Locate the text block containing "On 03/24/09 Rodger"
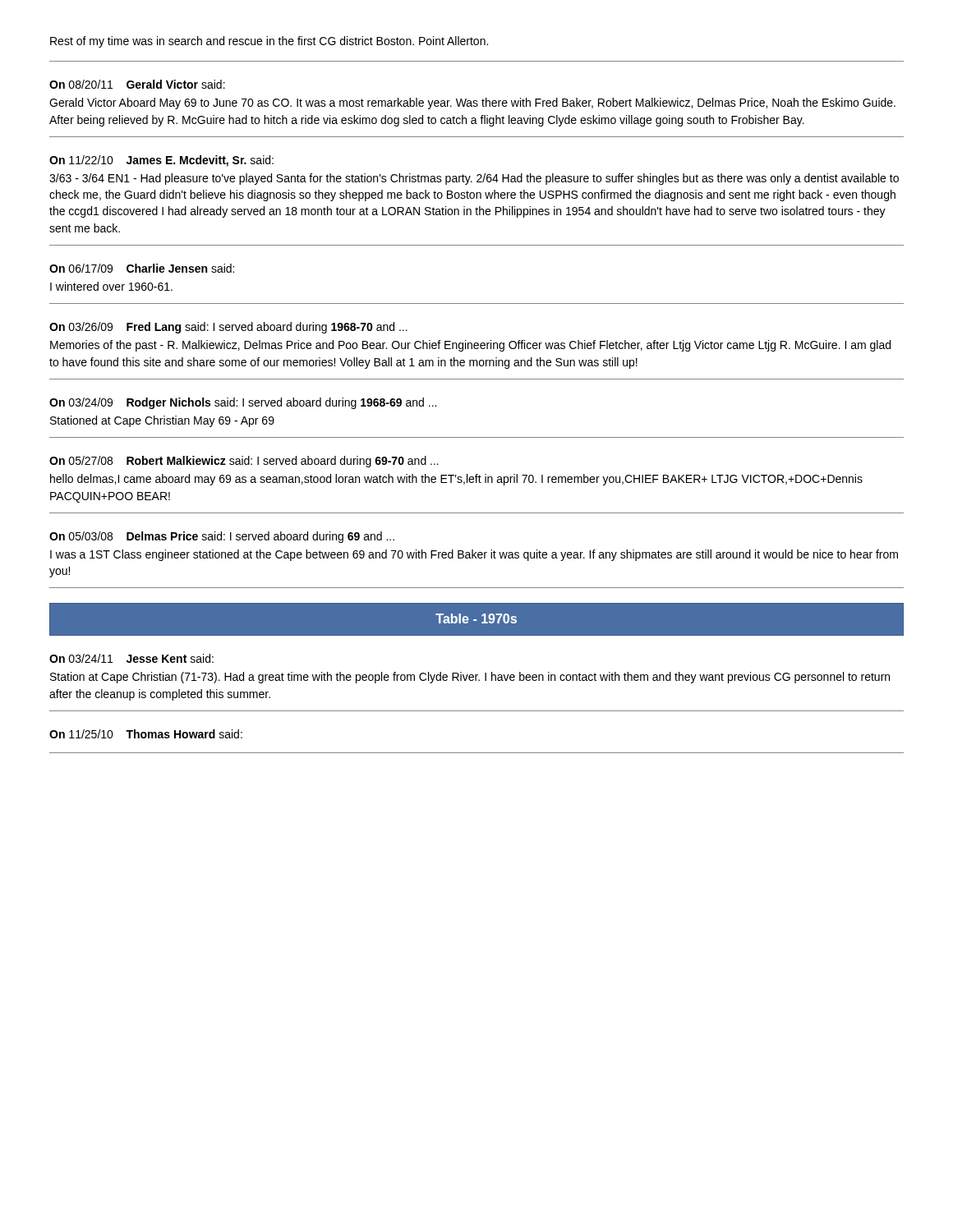The image size is (953, 1232). (x=243, y=403)
